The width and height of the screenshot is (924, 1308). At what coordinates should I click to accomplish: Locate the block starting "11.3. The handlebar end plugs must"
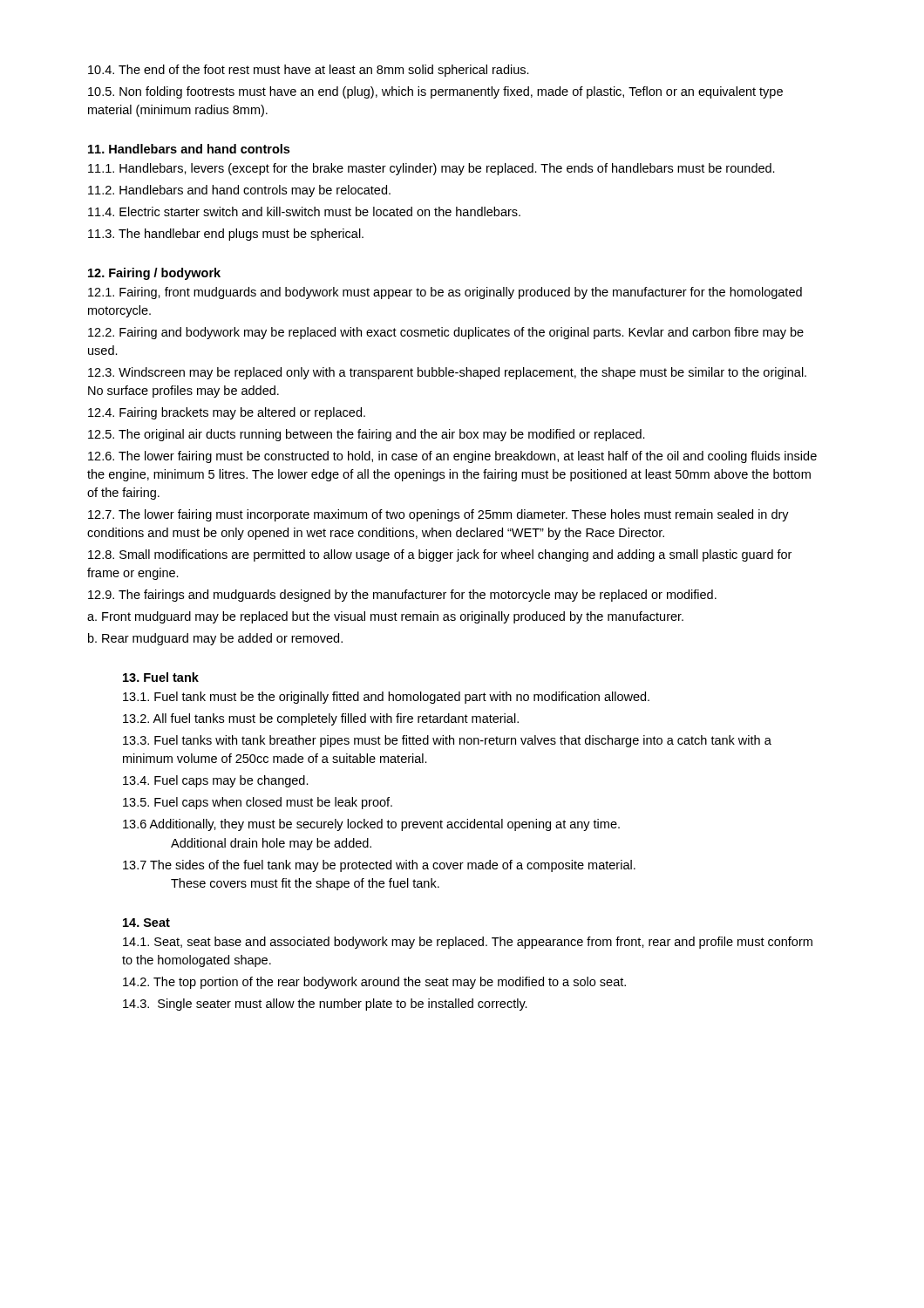pos(226,234)
